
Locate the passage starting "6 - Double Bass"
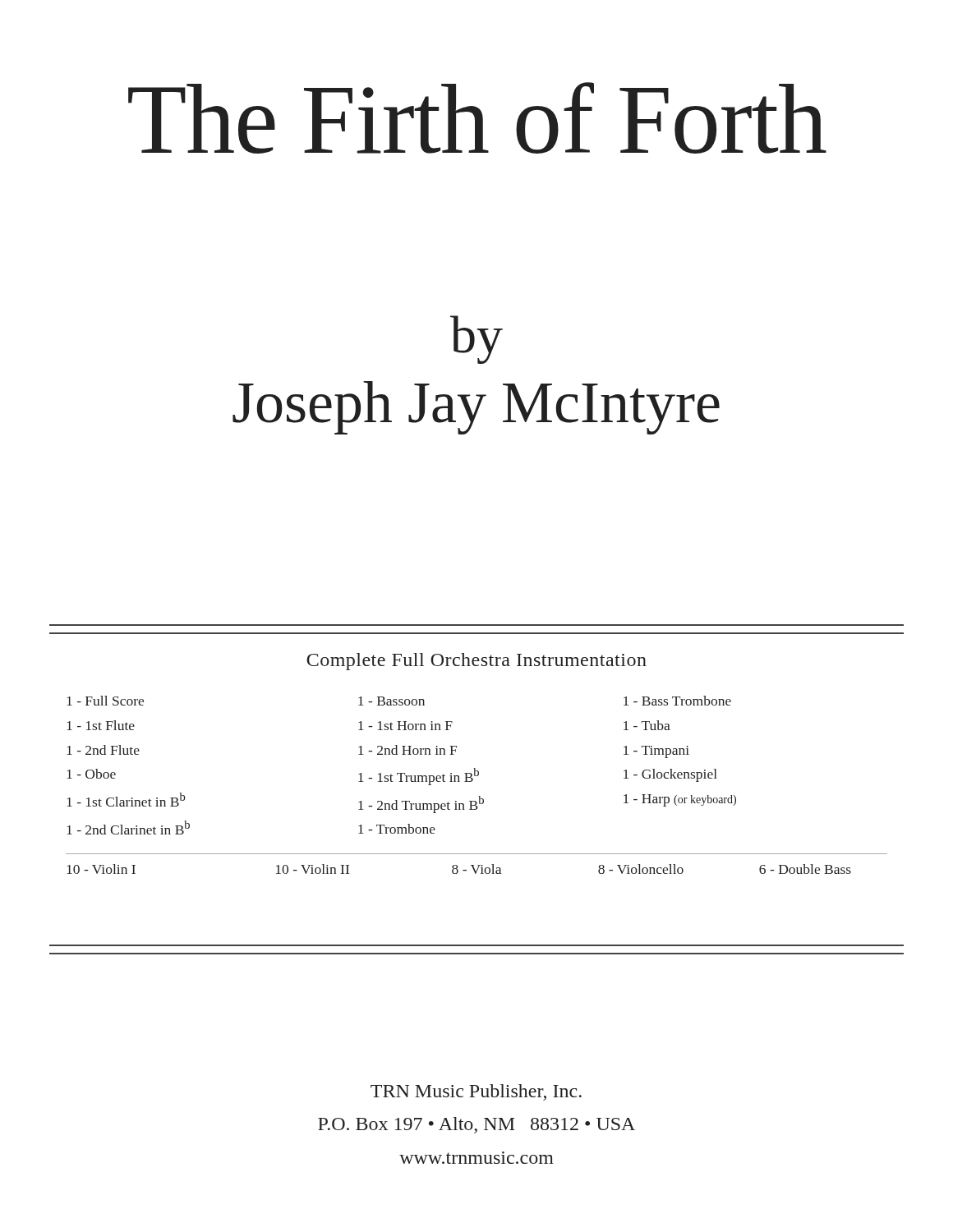(805, 869)
